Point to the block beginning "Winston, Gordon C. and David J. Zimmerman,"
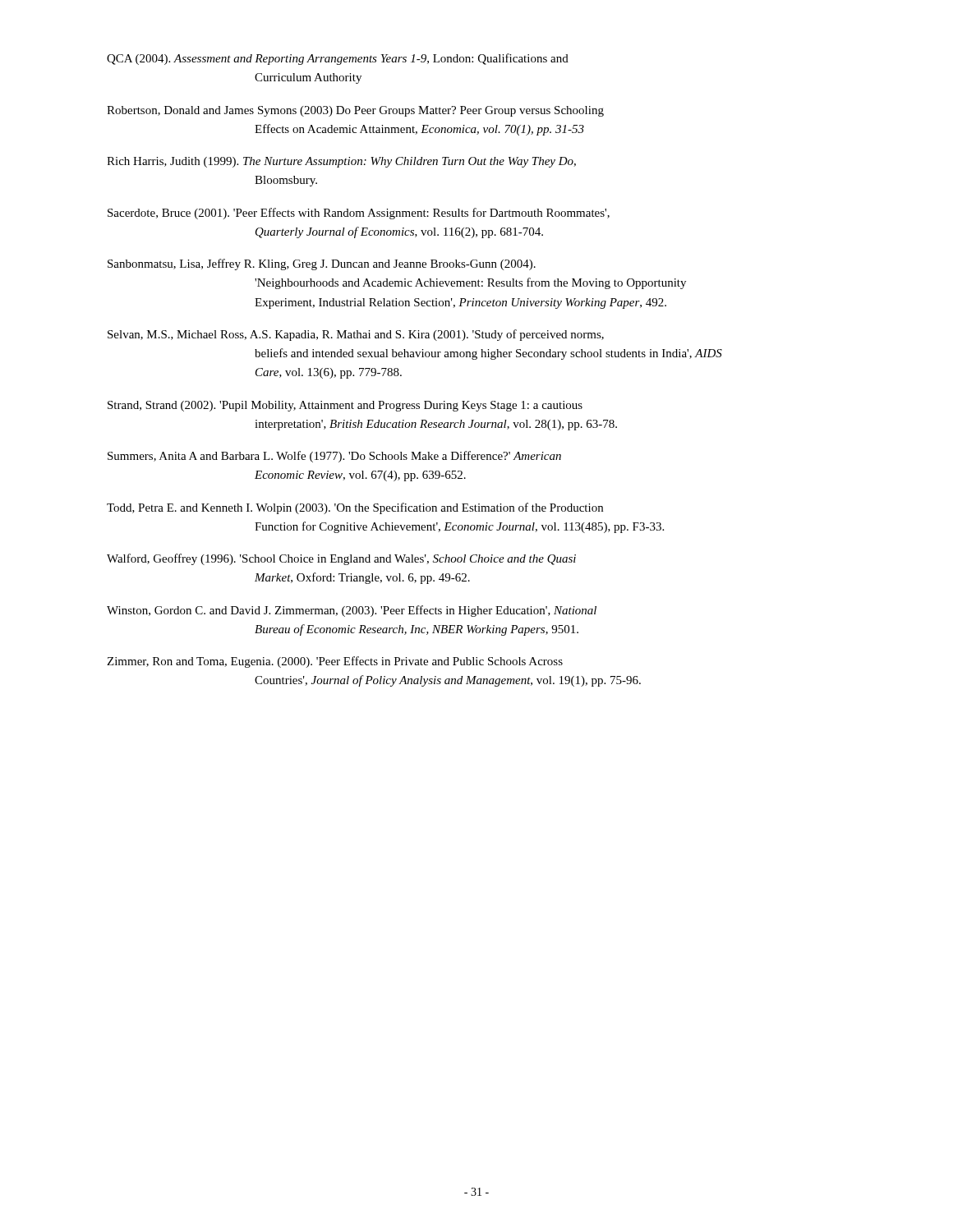 click(x=476, y=621)
